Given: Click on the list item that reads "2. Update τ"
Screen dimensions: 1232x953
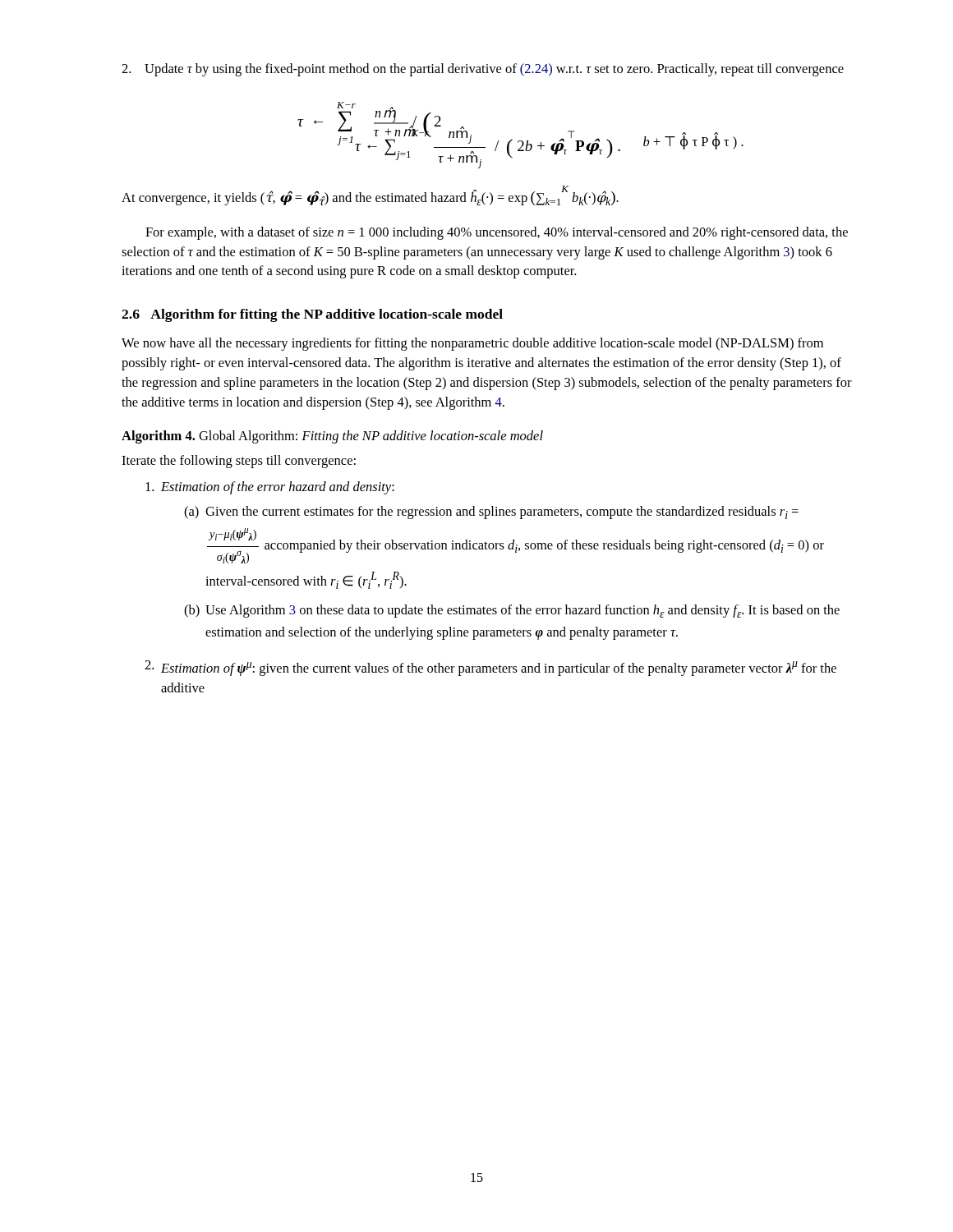Looking at the screenshot, I should (x=483, y=69).
